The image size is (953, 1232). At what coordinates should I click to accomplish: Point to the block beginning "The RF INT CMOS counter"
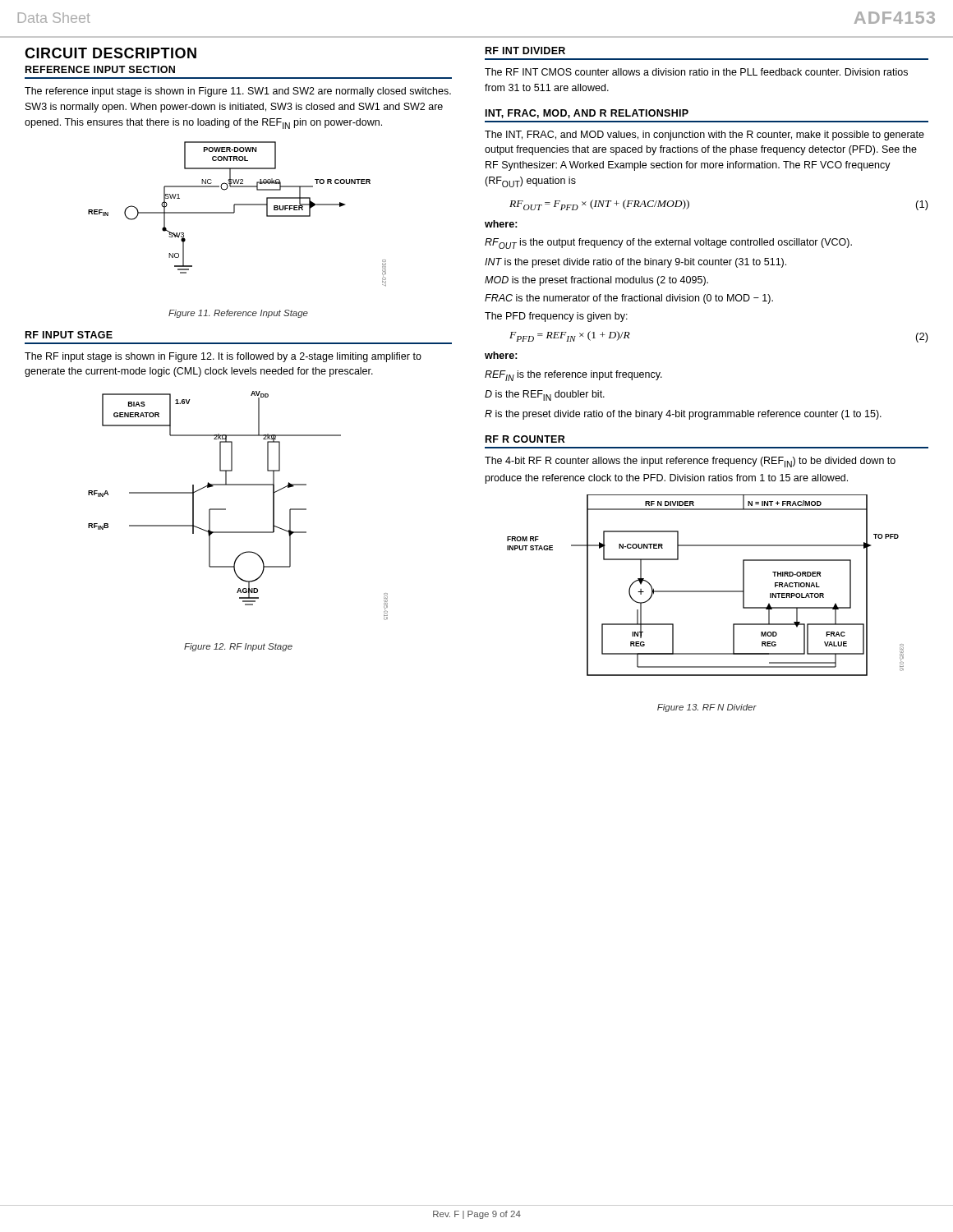696,80
